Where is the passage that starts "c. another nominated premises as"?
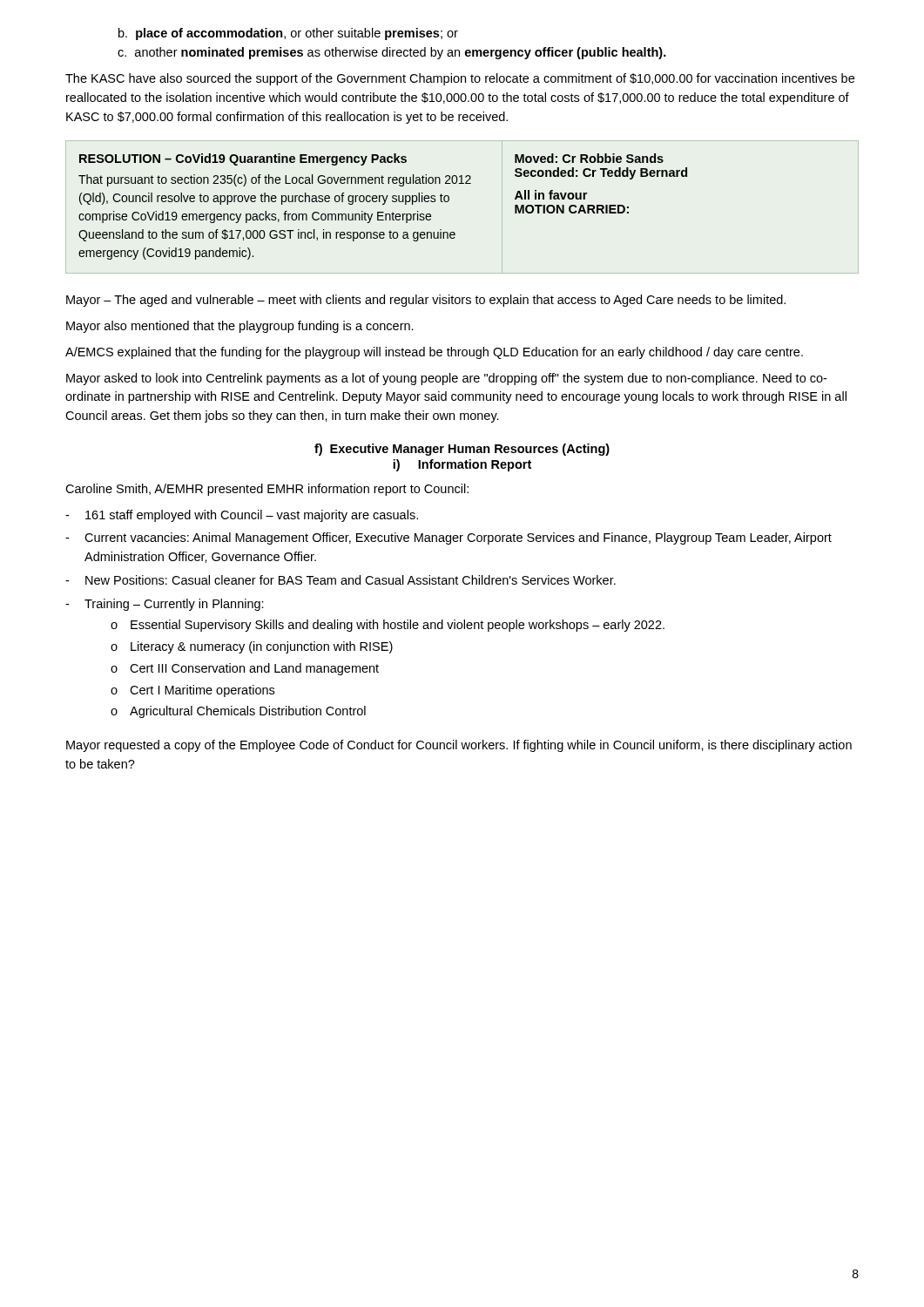The height and width of the screenshot is (1307, 924). [x=392, y=52]
